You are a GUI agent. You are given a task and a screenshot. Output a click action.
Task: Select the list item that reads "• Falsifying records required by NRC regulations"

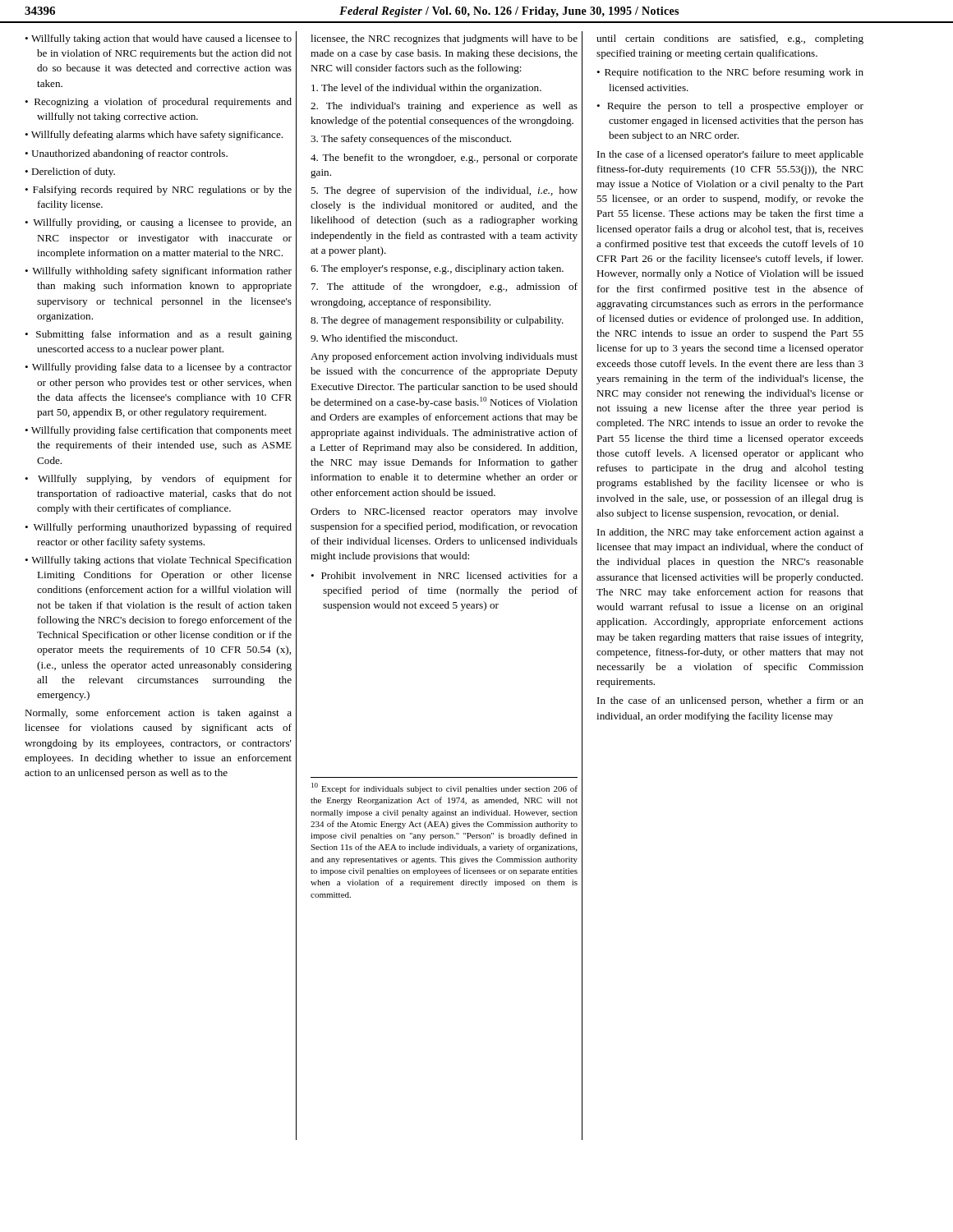(x=158, y=197)
